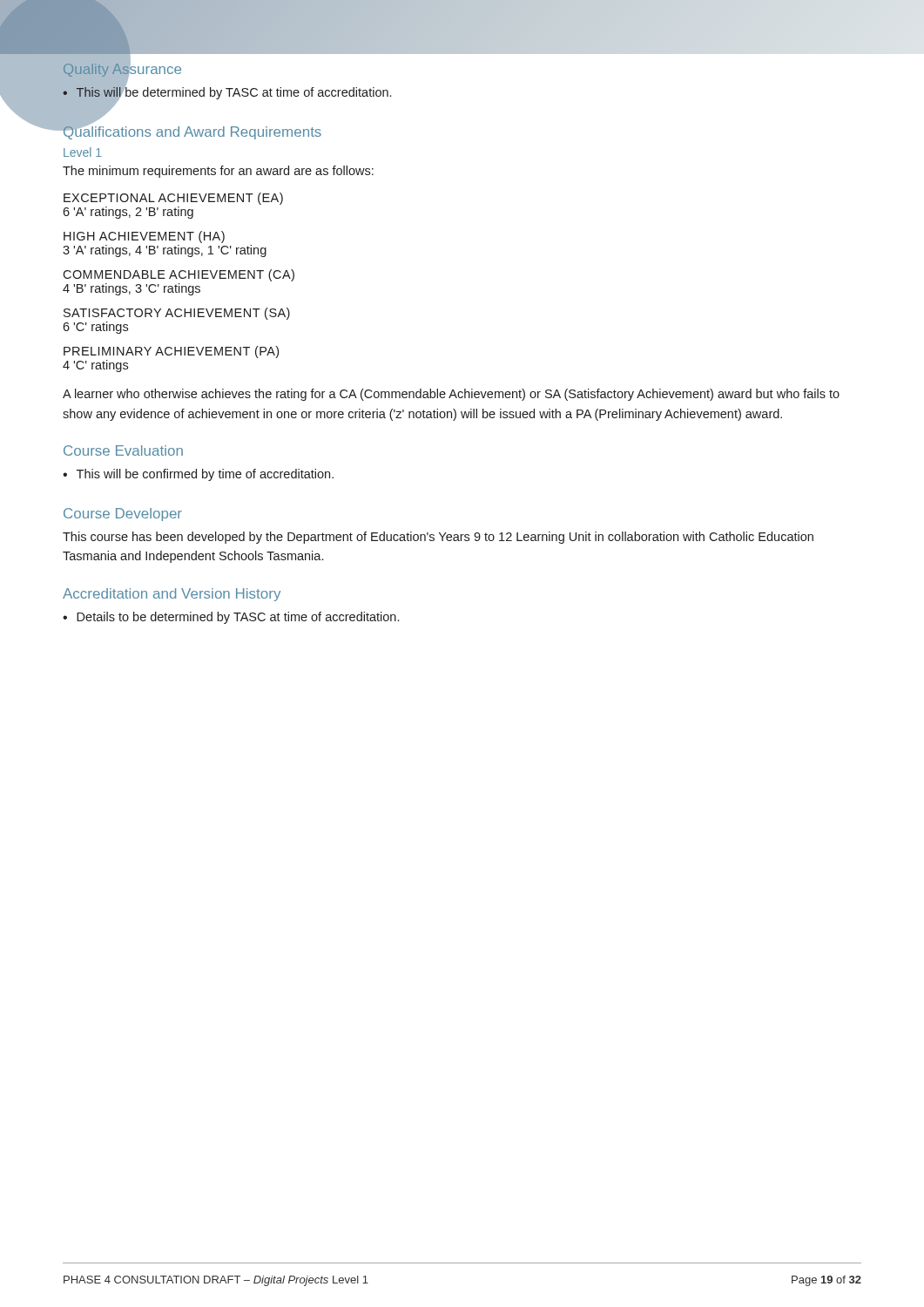The image size is (924, 1307).
Task: Locate the passage starting "Course Developer"
Action: coord(122,514)
